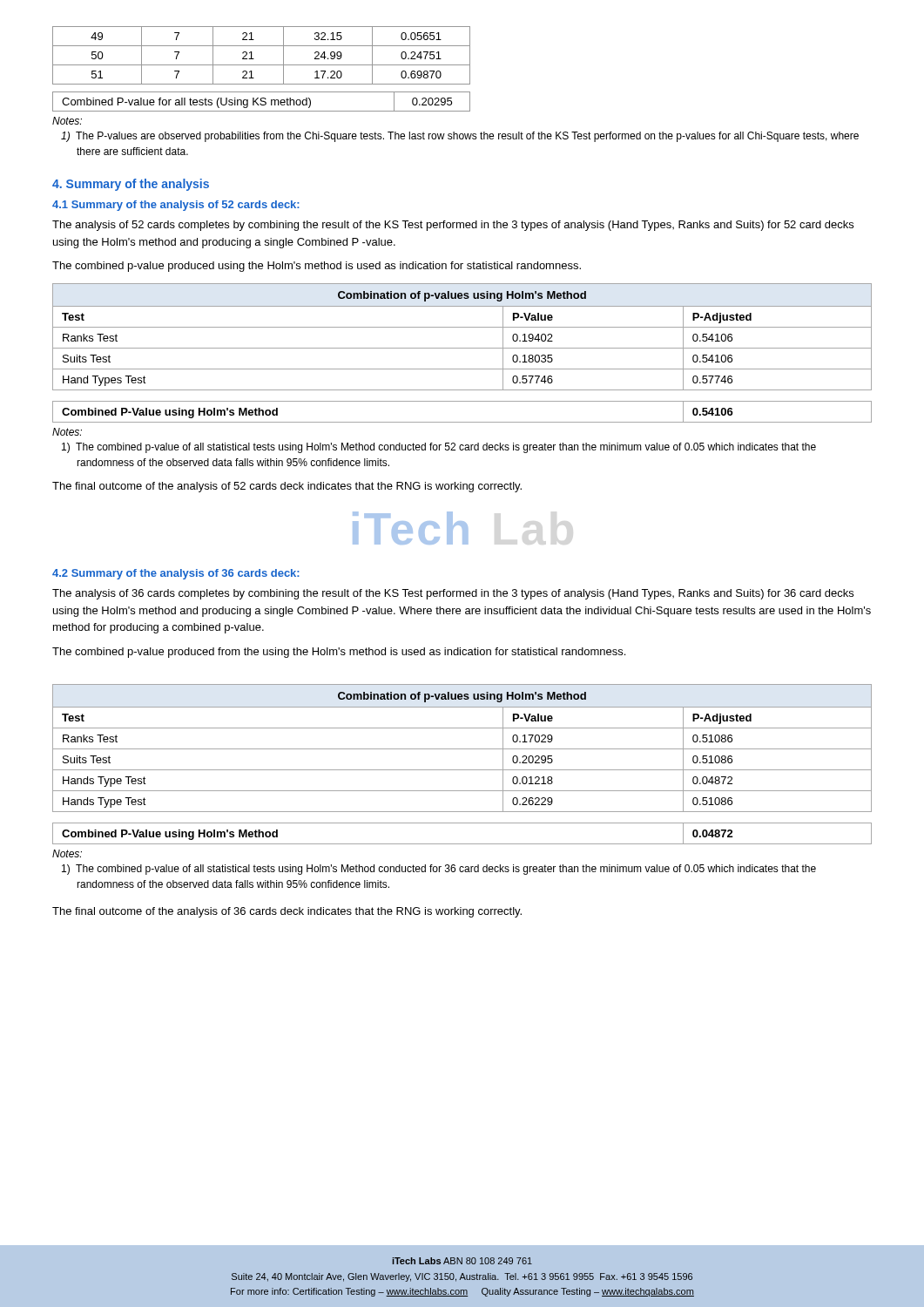Select the table that reads "24.99"
The height and width of the screenshot is (1307, 924).
(x=462, y=69)
